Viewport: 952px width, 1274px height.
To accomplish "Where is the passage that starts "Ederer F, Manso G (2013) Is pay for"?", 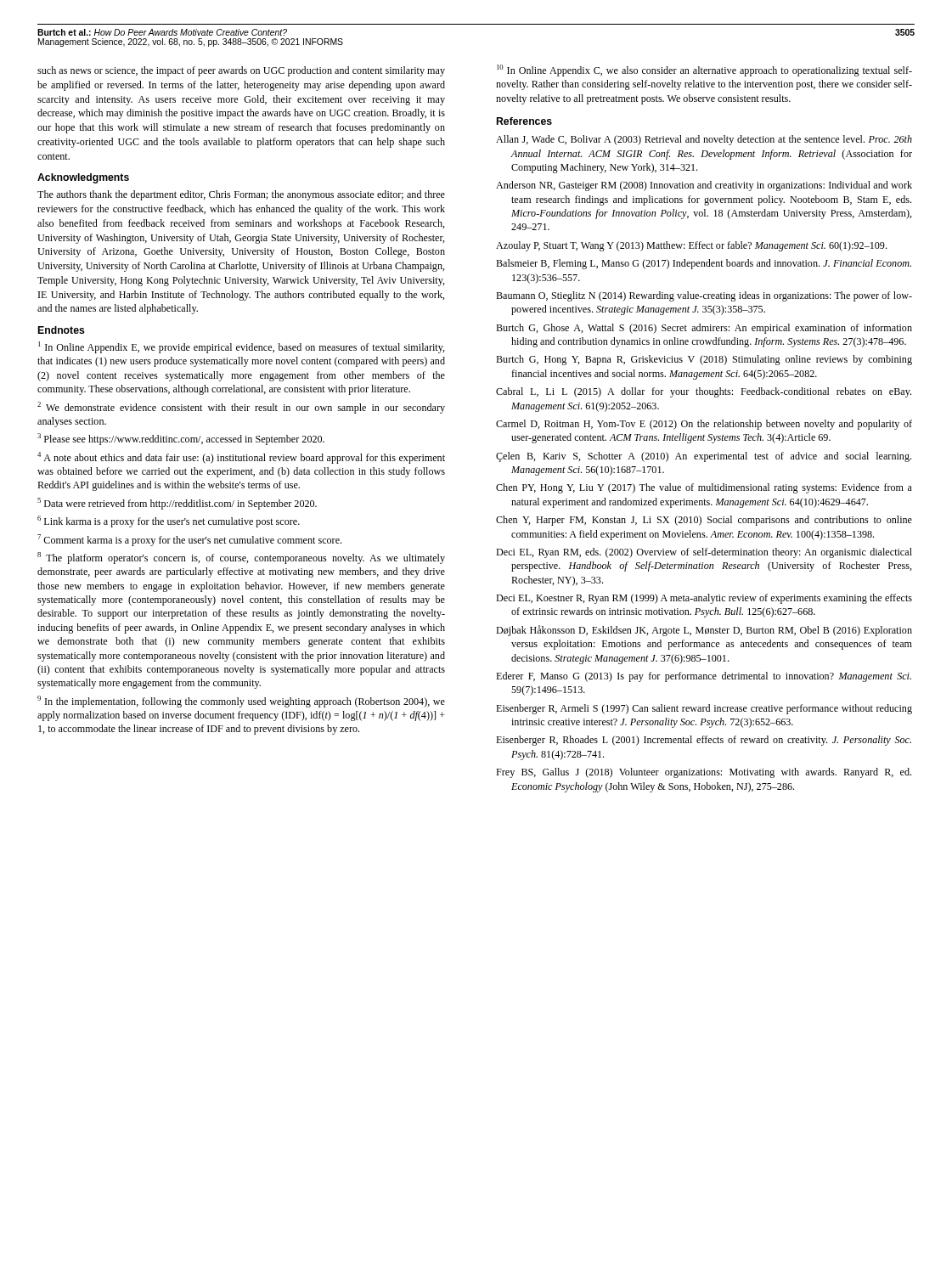I will [x=704, y=683].
